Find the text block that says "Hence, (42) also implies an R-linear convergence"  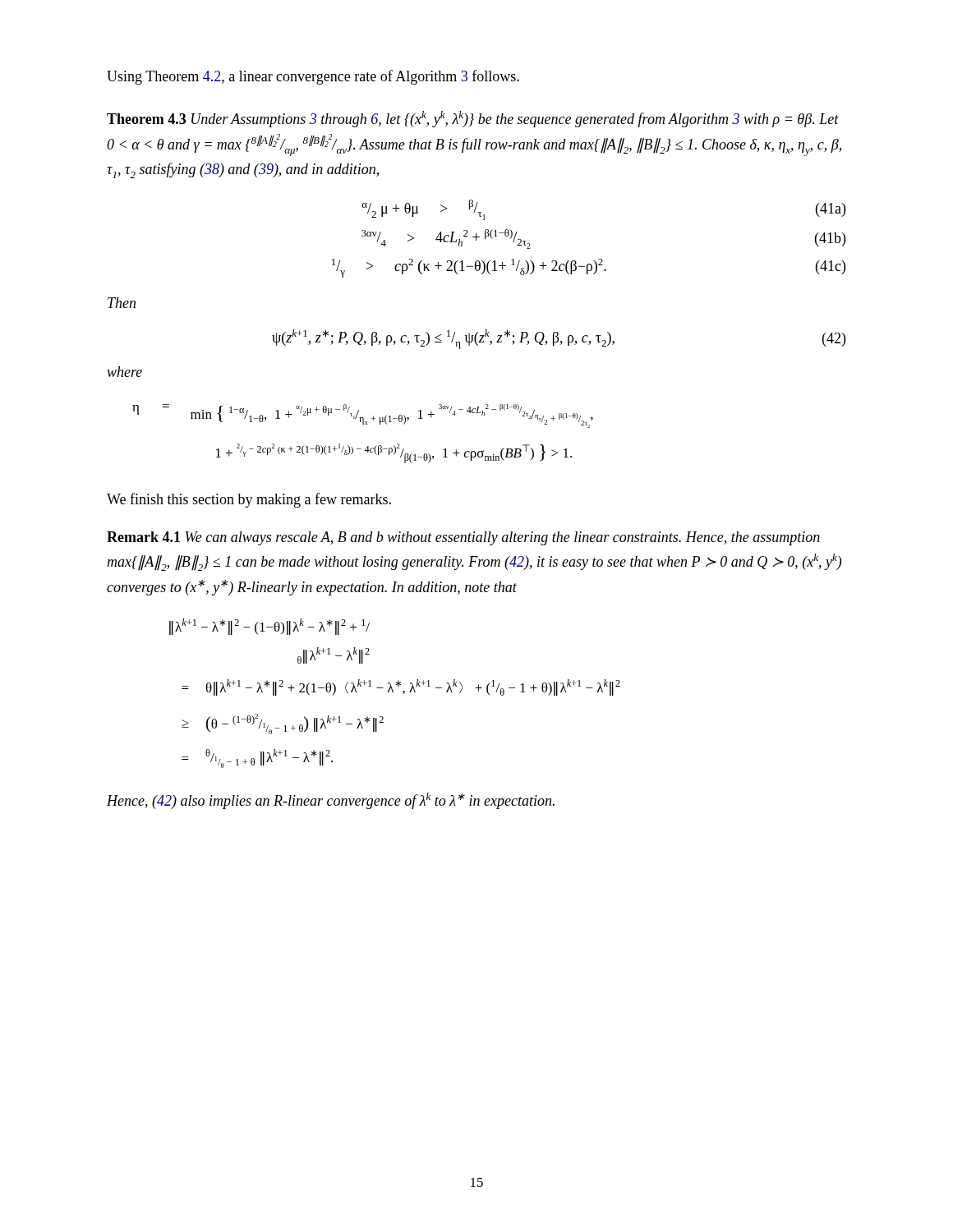[331, 800]
